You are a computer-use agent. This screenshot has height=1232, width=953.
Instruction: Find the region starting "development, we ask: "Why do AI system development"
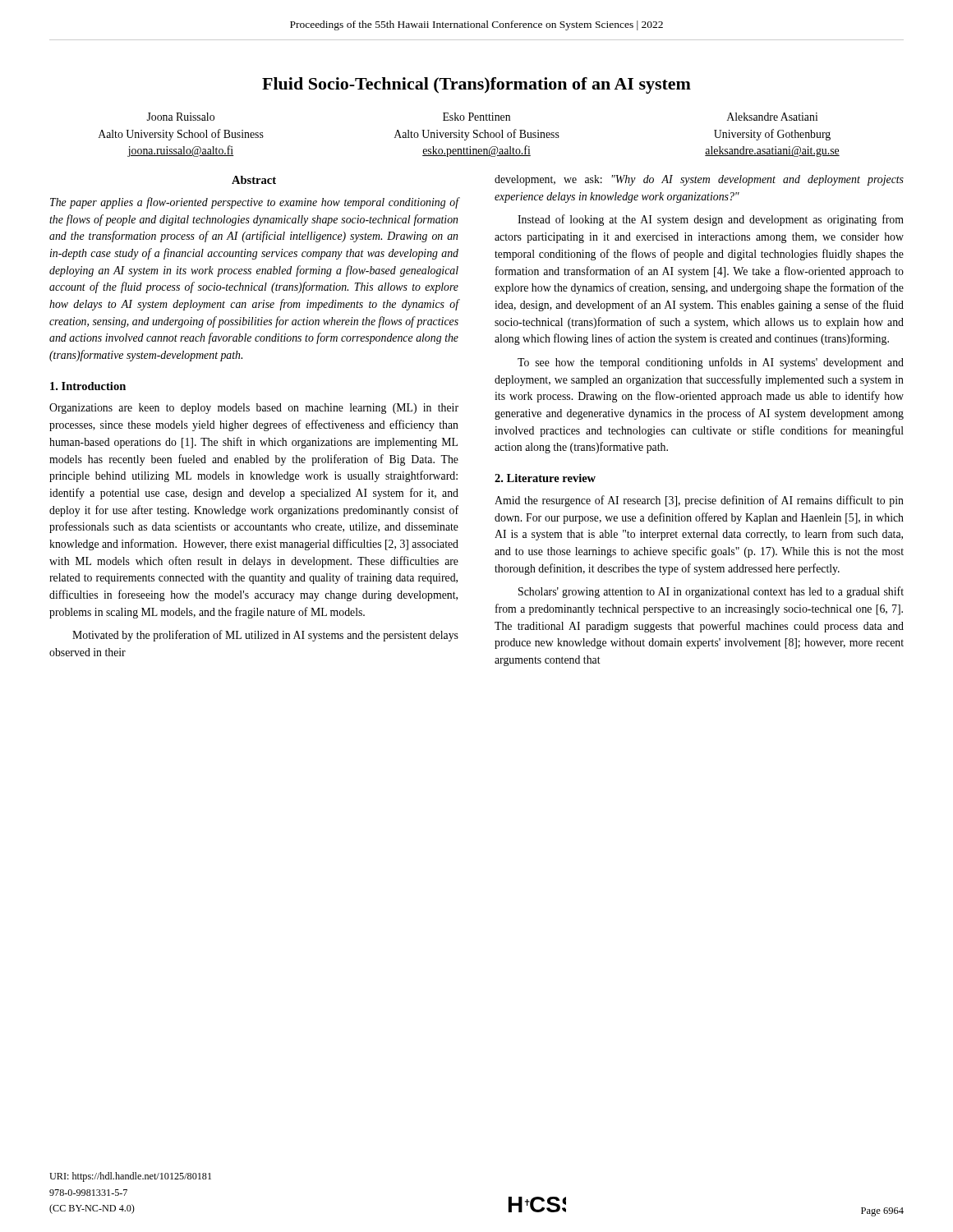click(x=699, y=314)
